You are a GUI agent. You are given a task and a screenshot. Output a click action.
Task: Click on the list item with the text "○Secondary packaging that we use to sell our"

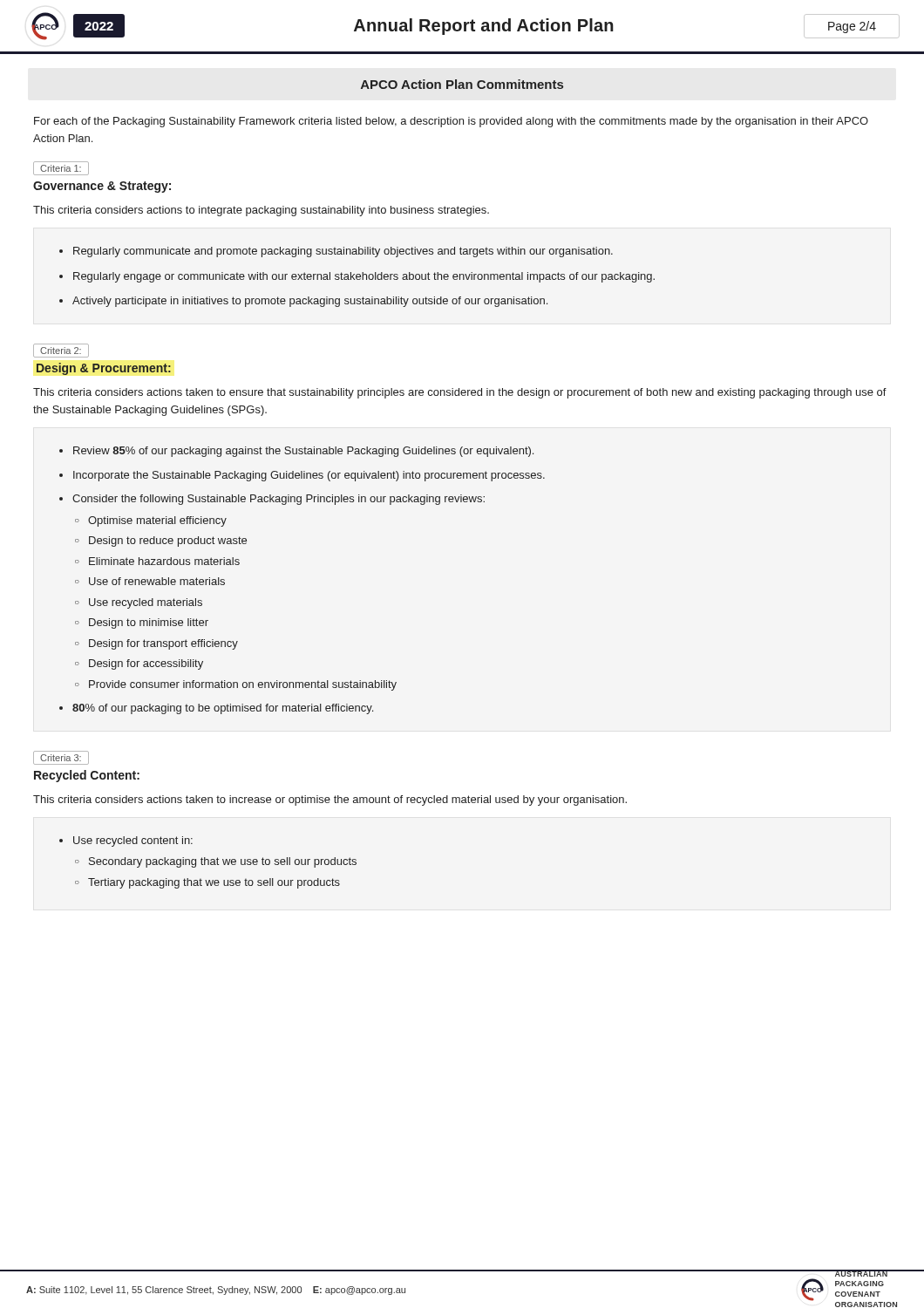coord(223,861)
